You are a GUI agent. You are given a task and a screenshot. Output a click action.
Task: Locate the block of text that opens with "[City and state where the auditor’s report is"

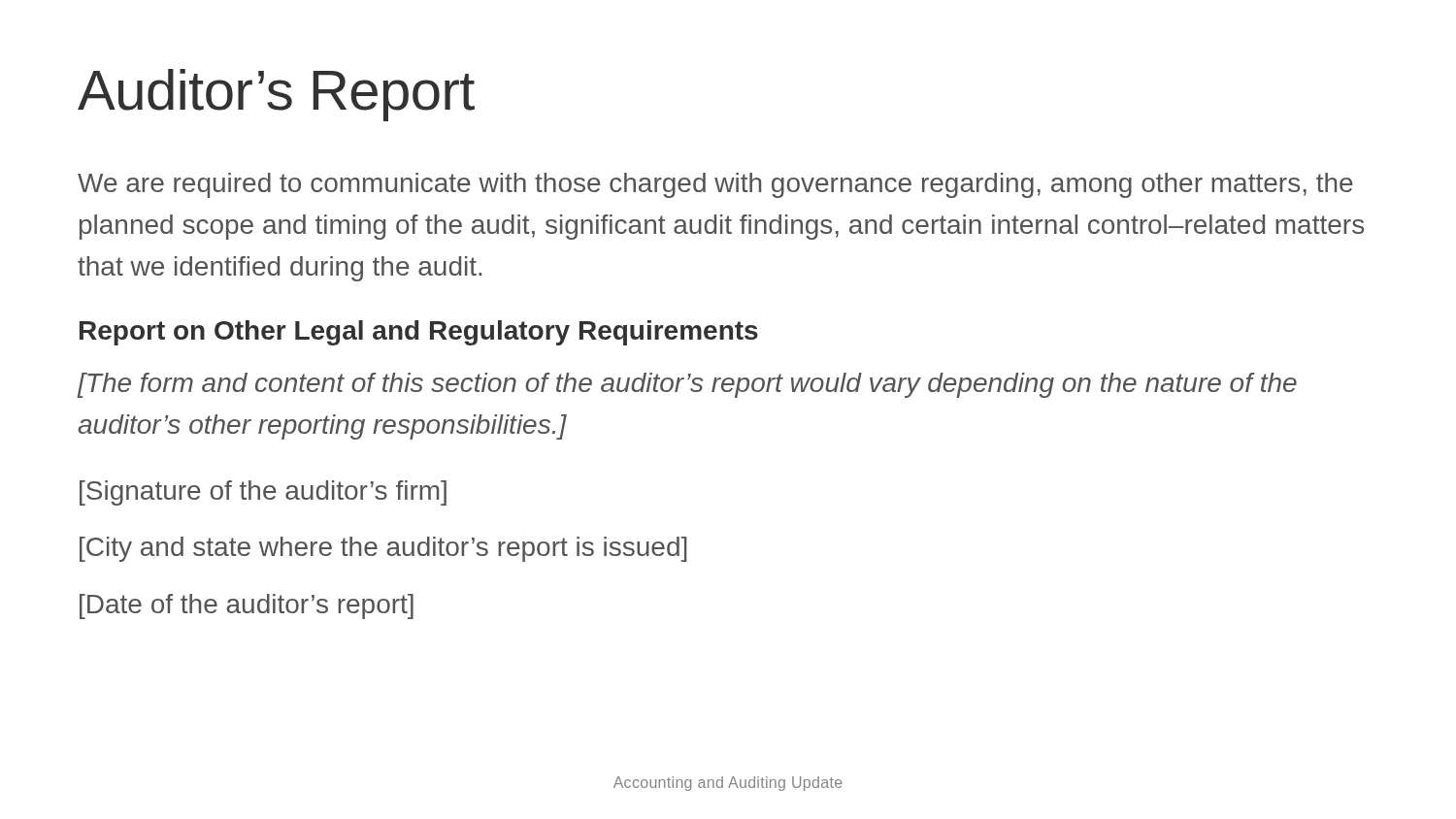point(383,547)
